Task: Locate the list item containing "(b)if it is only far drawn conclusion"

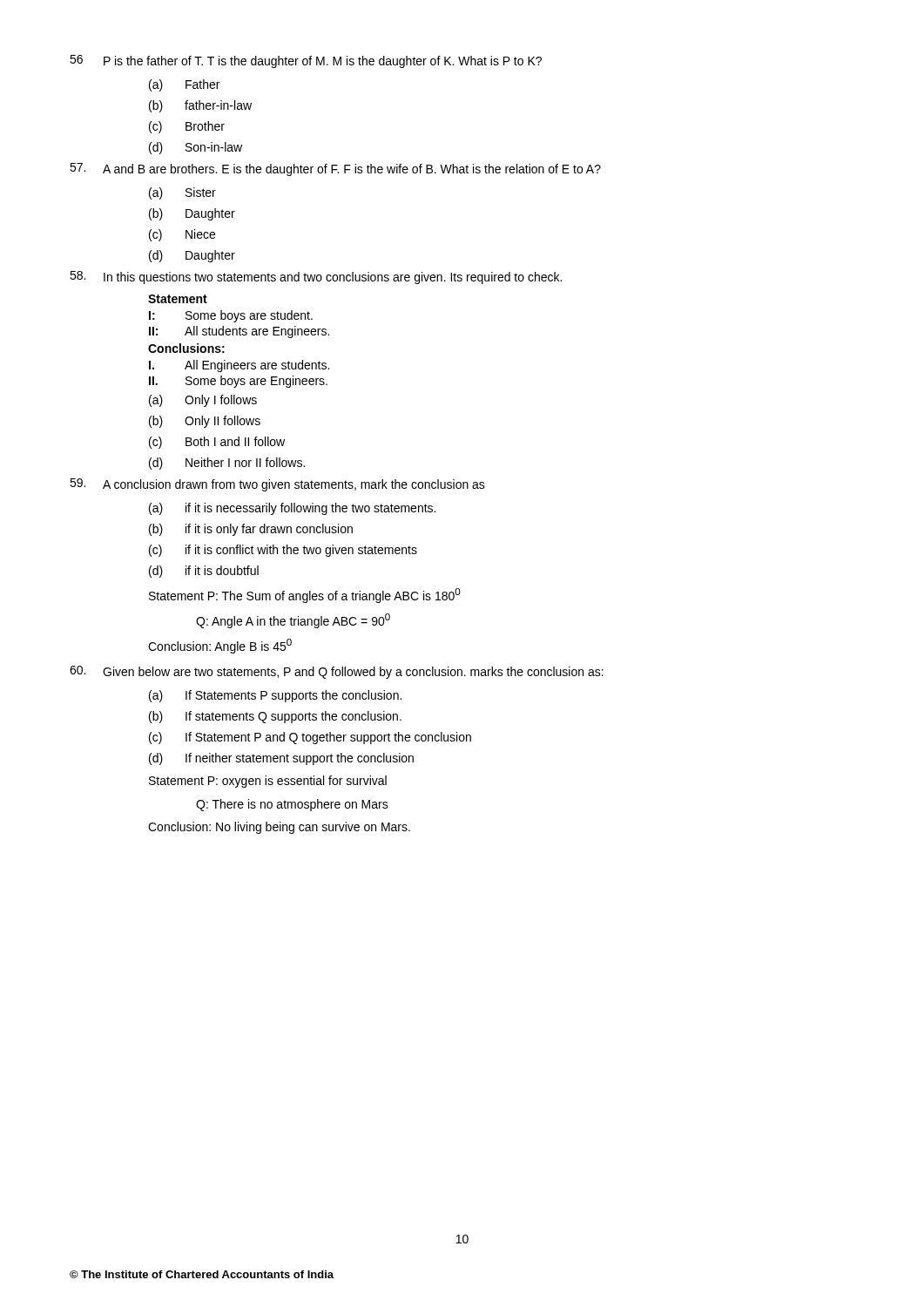Action: [251, 530]
